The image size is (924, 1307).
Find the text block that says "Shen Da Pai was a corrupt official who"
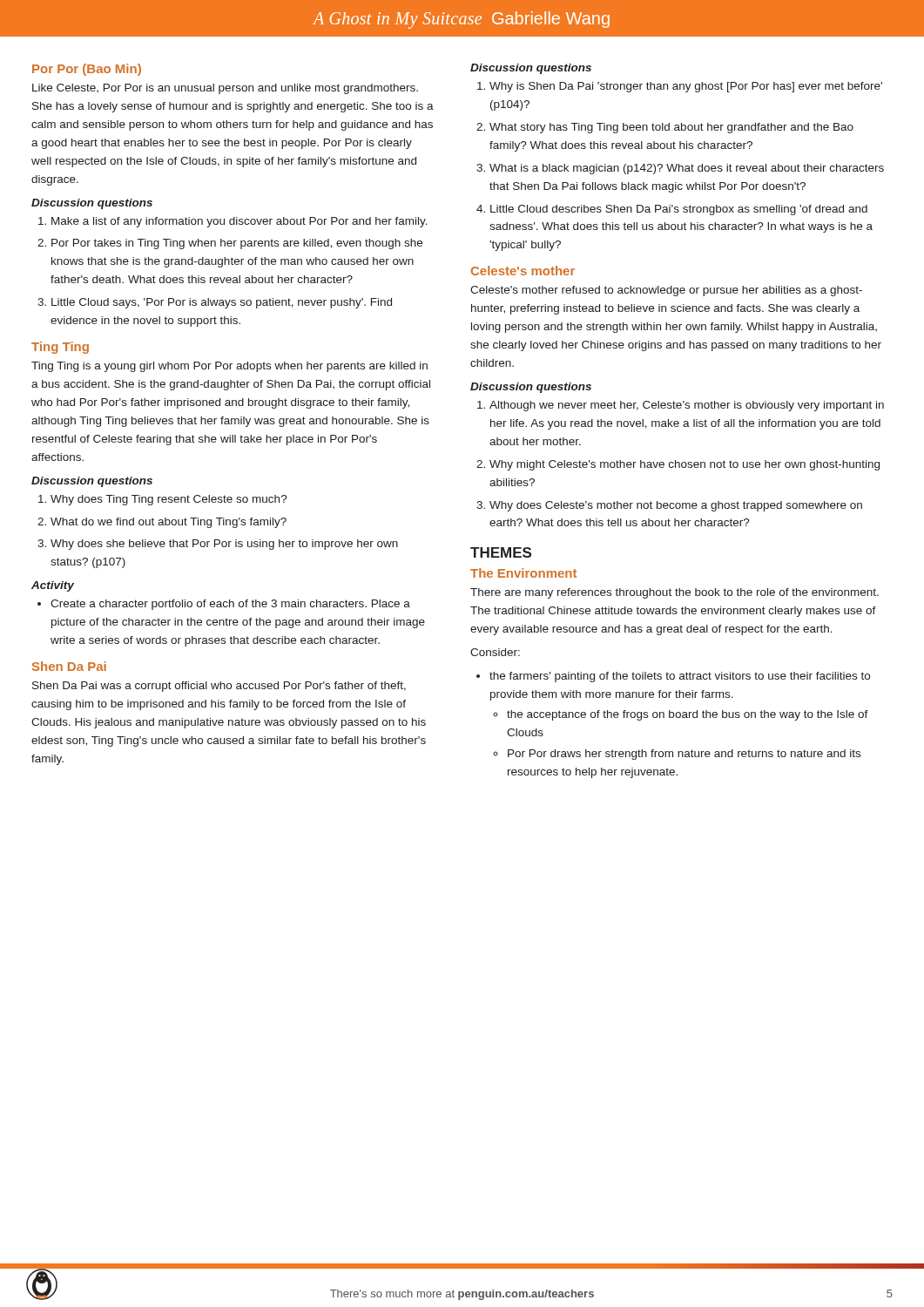click(229, 722)
